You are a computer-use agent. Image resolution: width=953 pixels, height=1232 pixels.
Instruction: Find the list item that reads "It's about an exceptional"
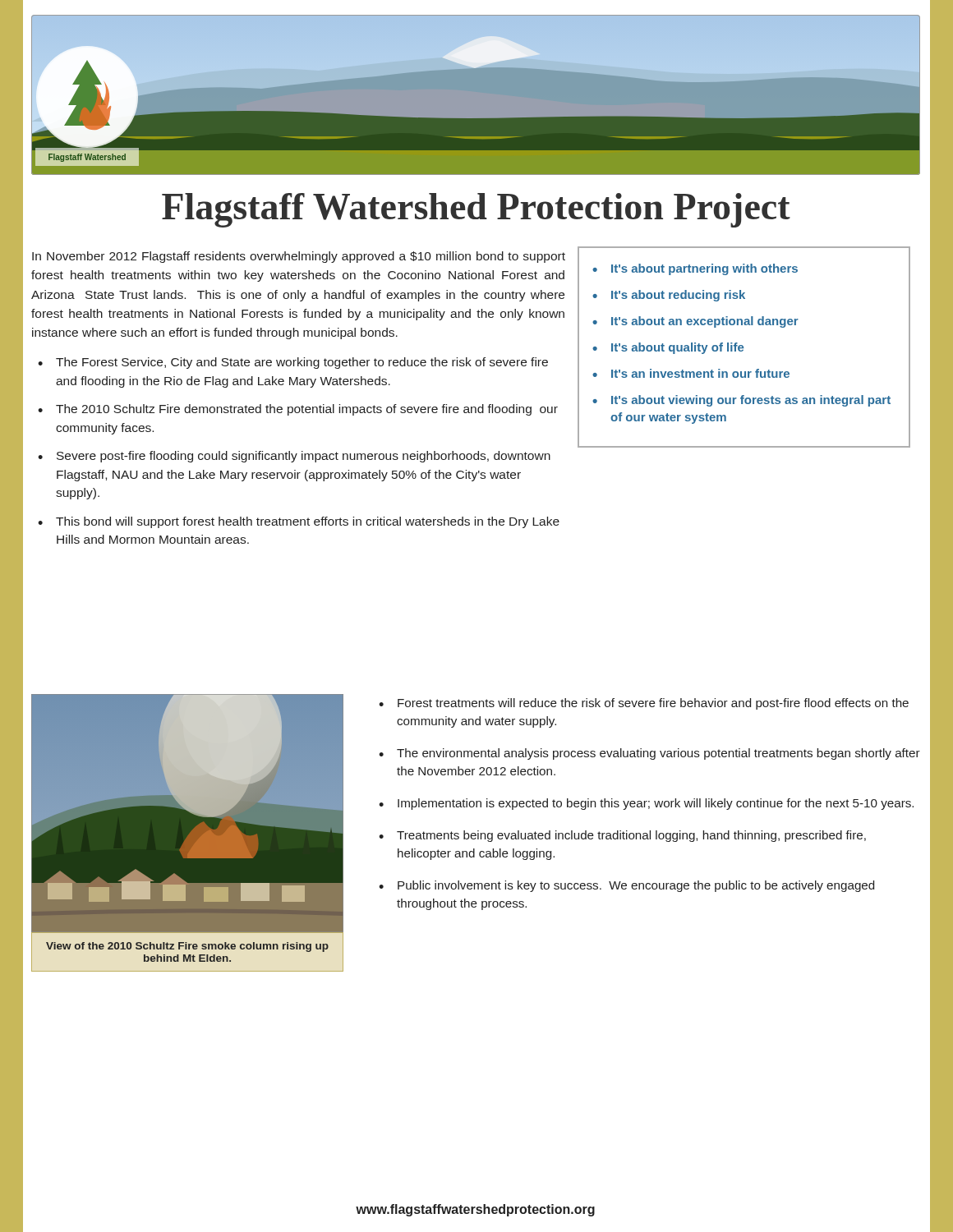pyautogui.click(x=704, y=321)
